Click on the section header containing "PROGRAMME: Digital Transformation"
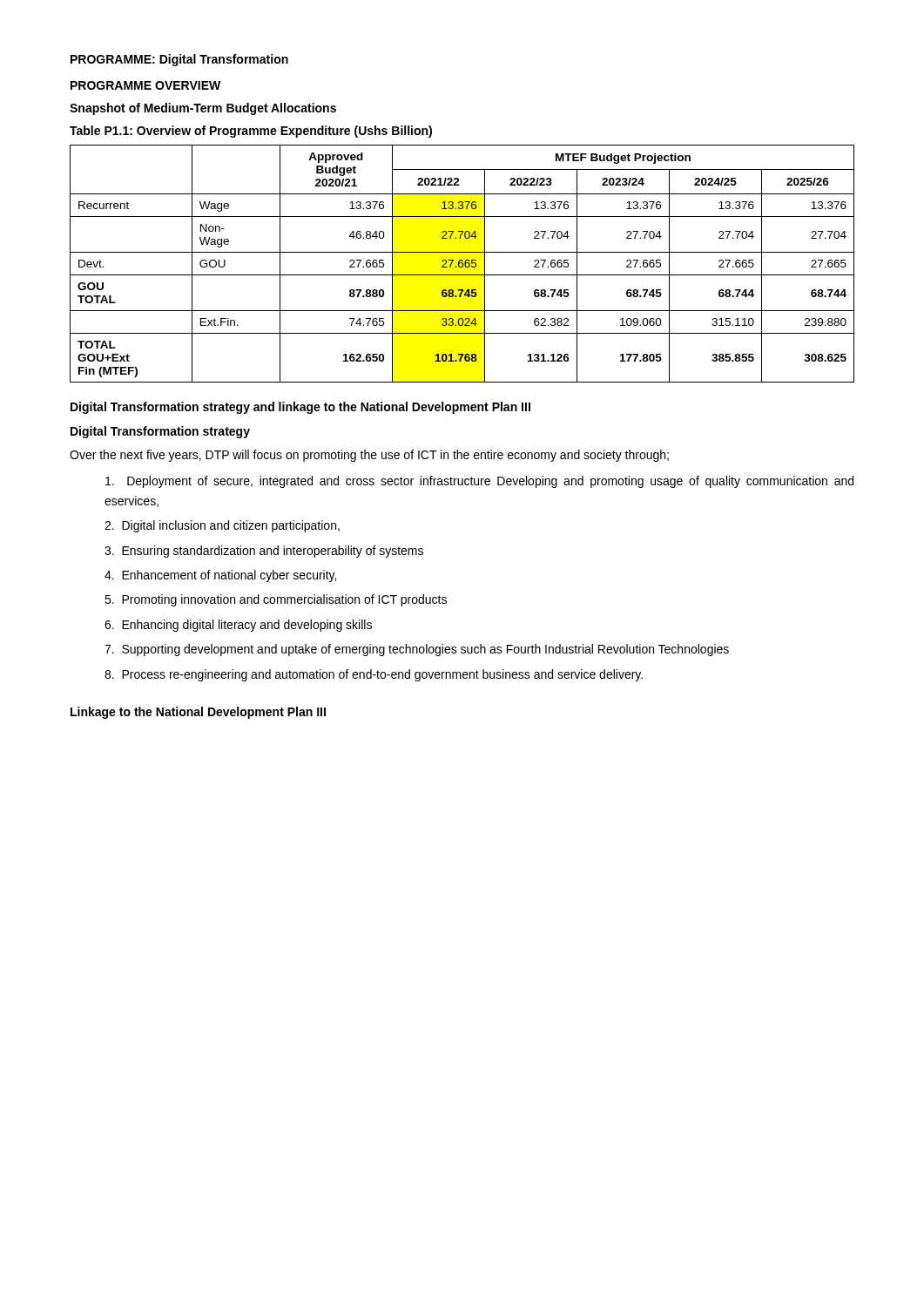This screenshot has height=1307, width=924. pos(179,59)
